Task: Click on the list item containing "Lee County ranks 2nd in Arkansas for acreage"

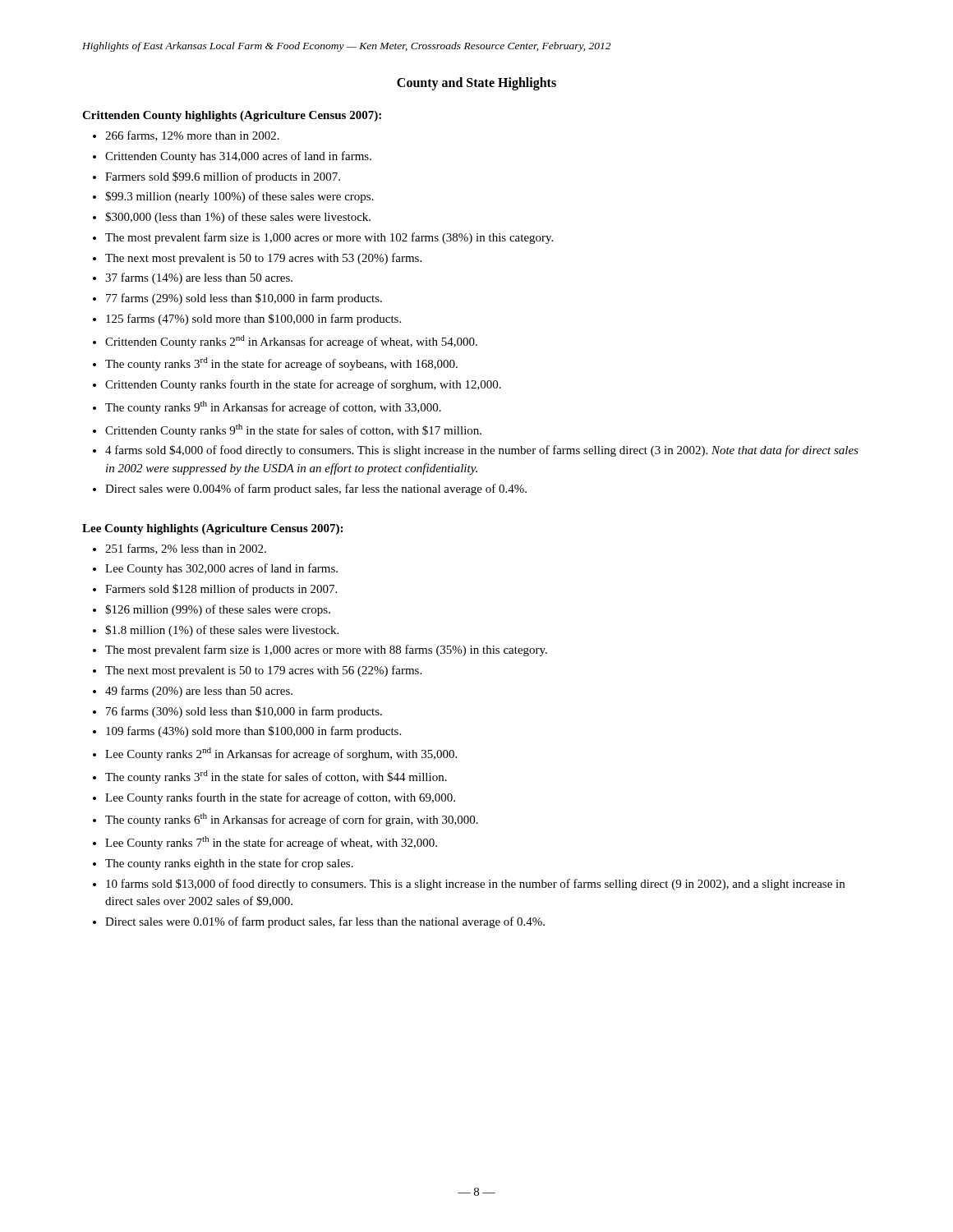Action: tap(281, 753)
